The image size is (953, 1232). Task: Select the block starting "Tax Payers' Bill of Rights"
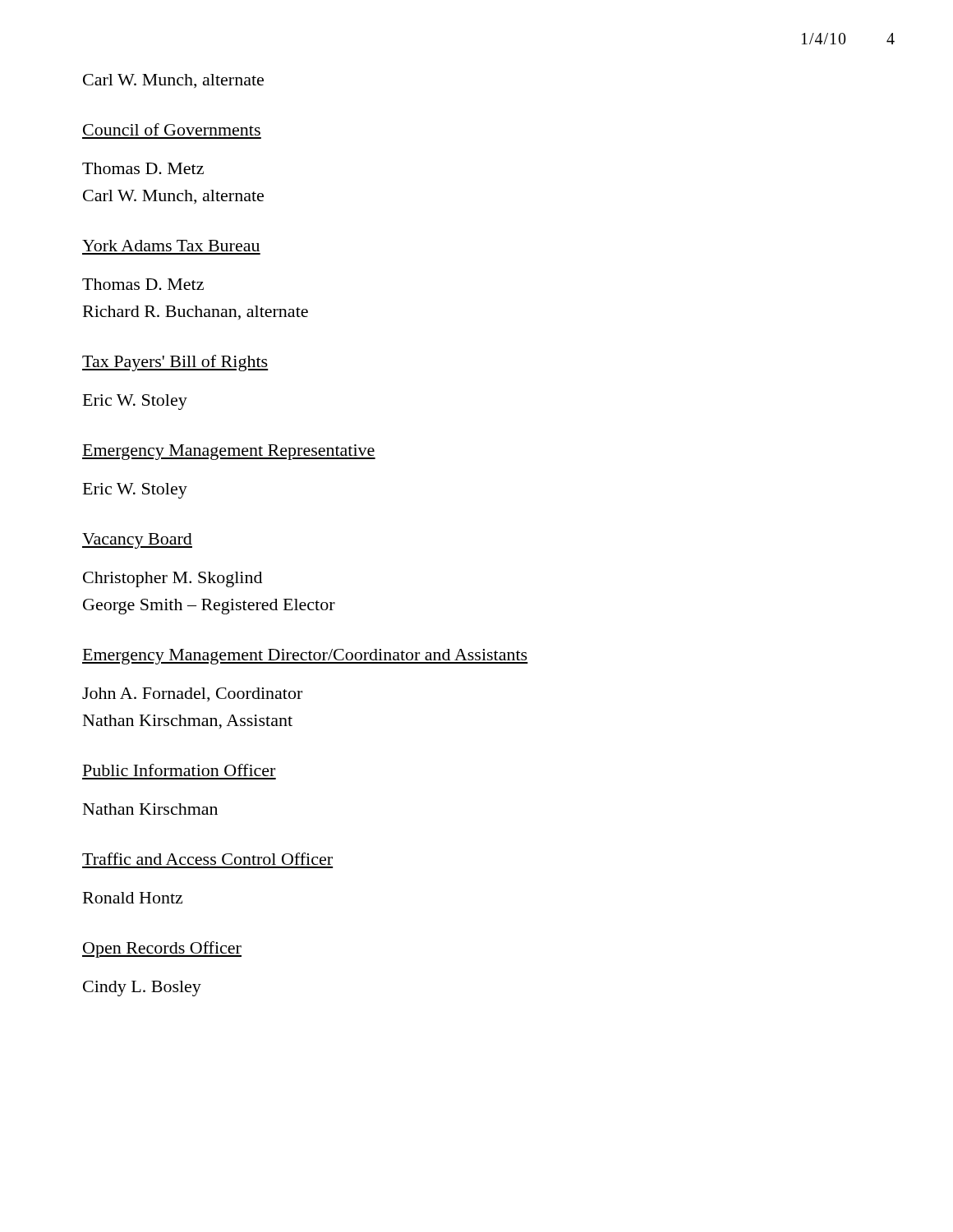[x=175, y=361]
